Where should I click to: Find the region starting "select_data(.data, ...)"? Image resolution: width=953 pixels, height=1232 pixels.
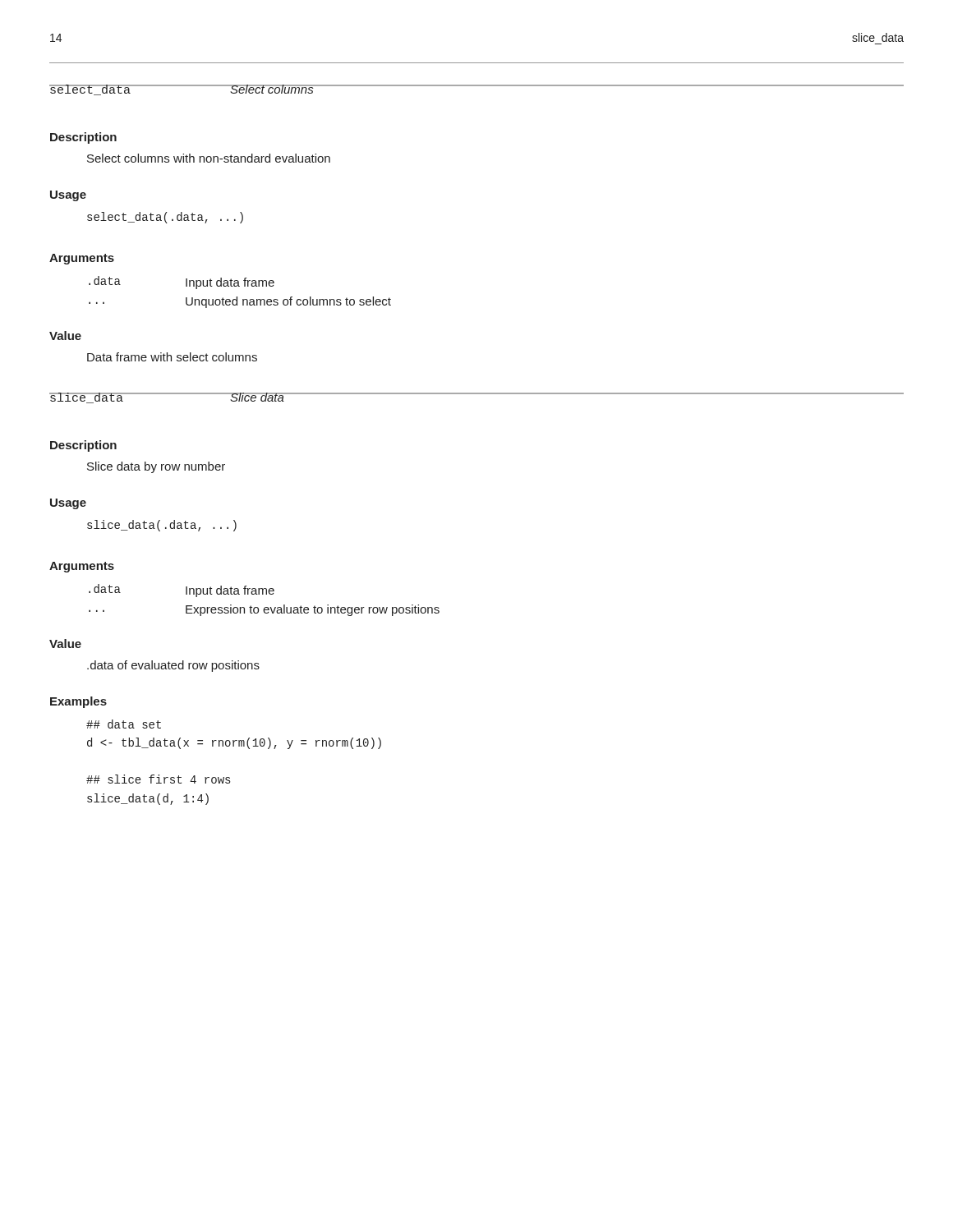click(x=166, y=218)
